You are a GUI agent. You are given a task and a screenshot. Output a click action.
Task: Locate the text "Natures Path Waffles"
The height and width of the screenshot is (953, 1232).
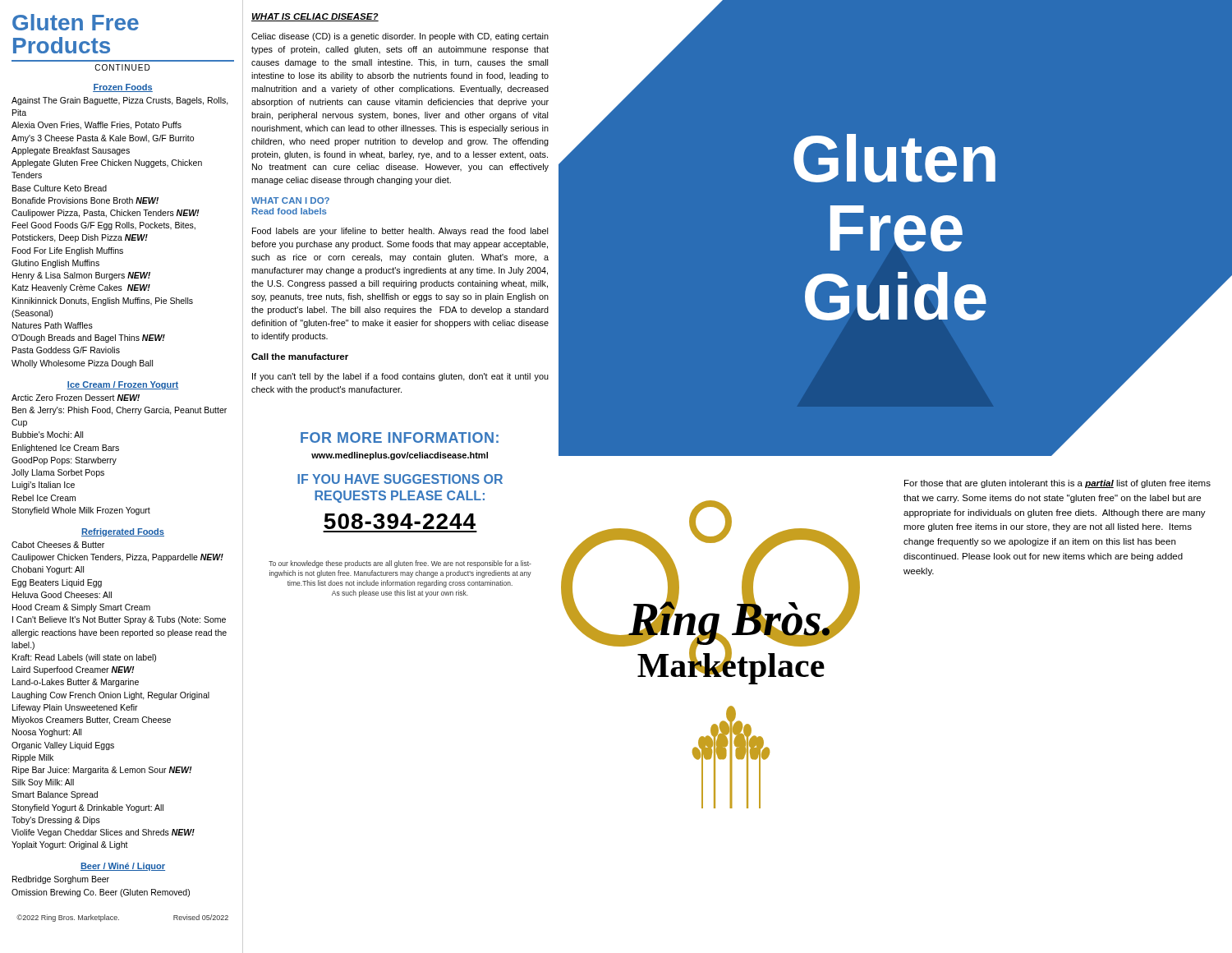[x=123, y=326]
